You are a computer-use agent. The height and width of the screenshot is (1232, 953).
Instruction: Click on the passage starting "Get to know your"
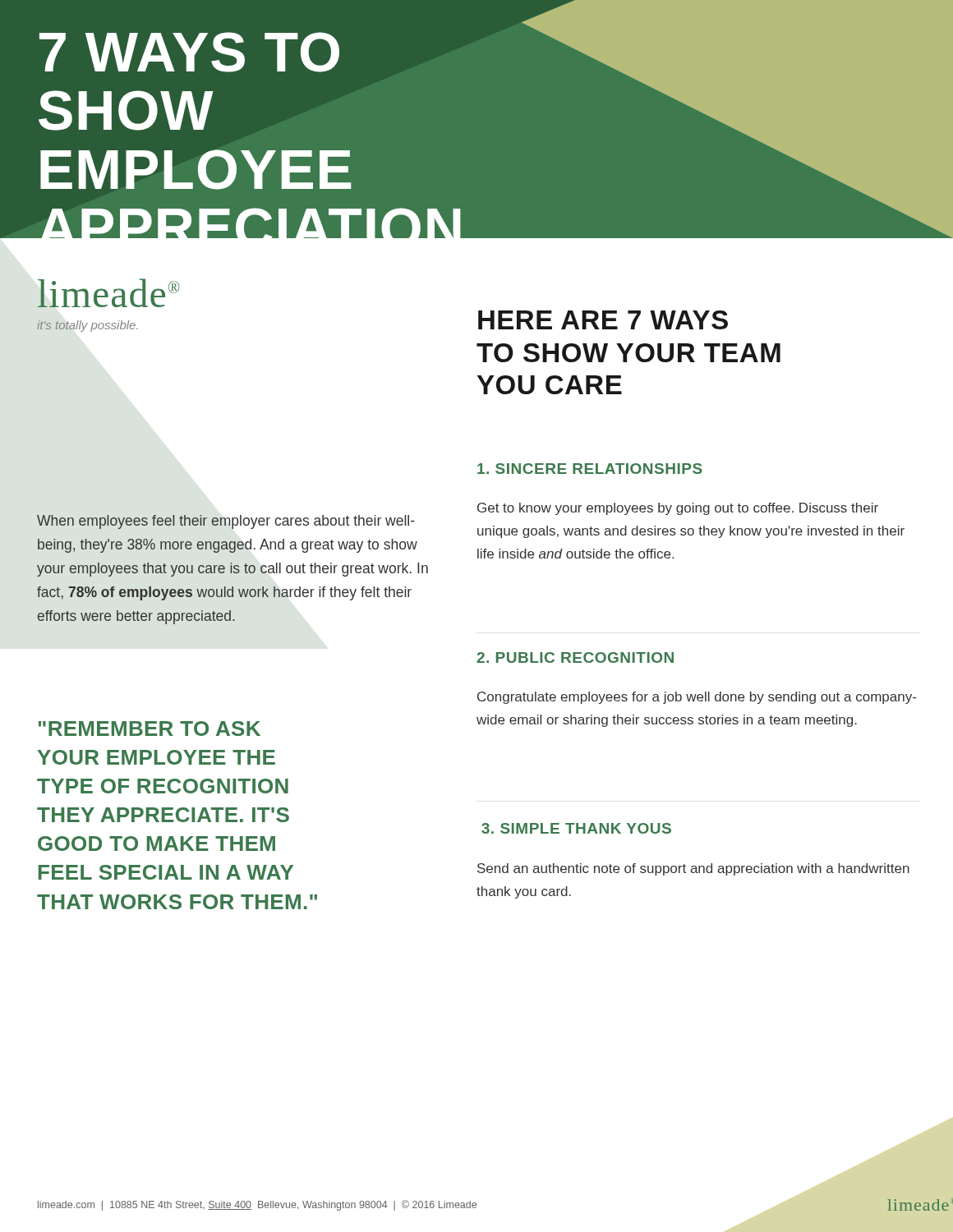[x=698, y=531]
